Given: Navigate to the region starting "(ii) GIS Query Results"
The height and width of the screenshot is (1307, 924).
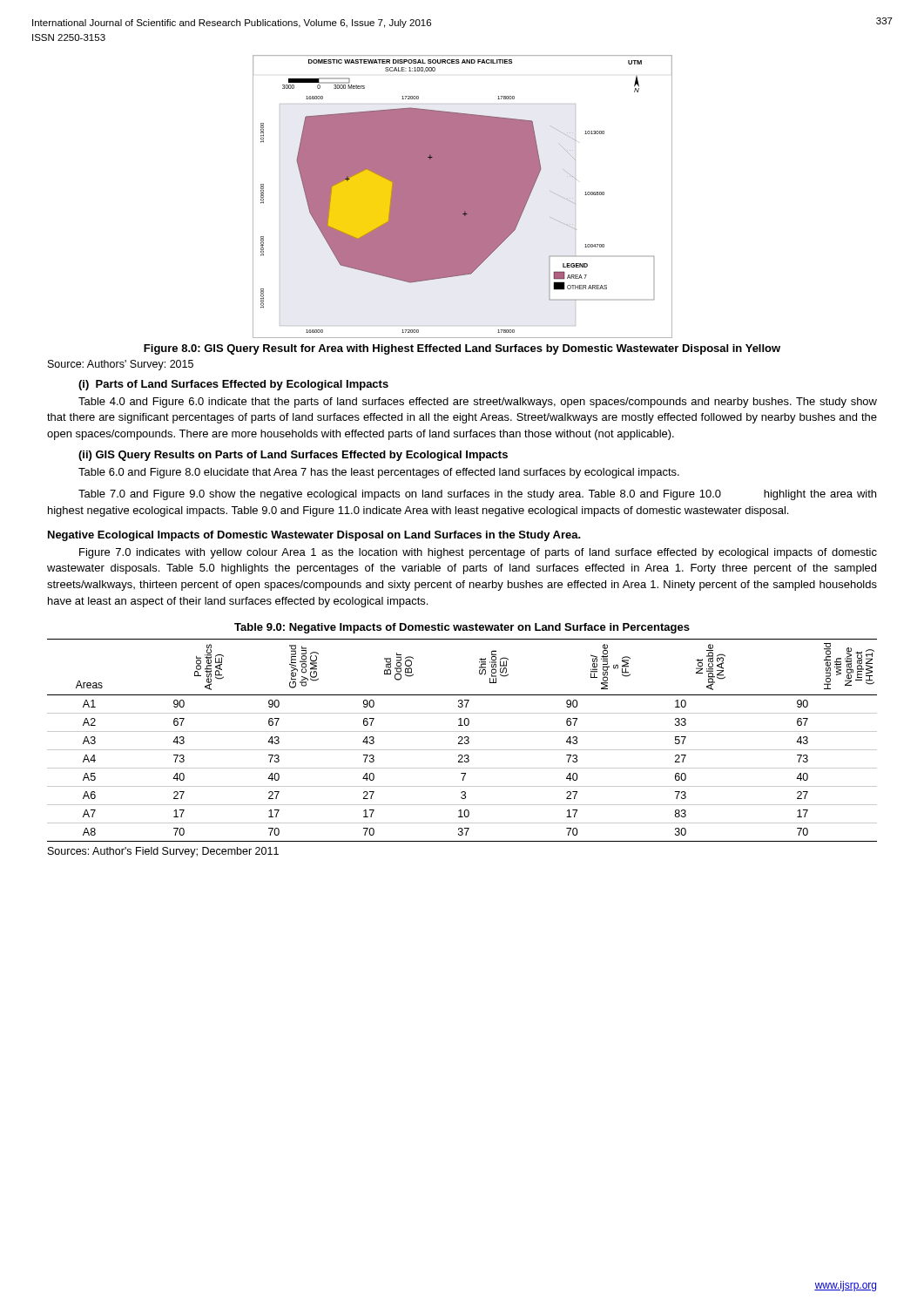Looking at the screenshot, I should pos(293,454).
